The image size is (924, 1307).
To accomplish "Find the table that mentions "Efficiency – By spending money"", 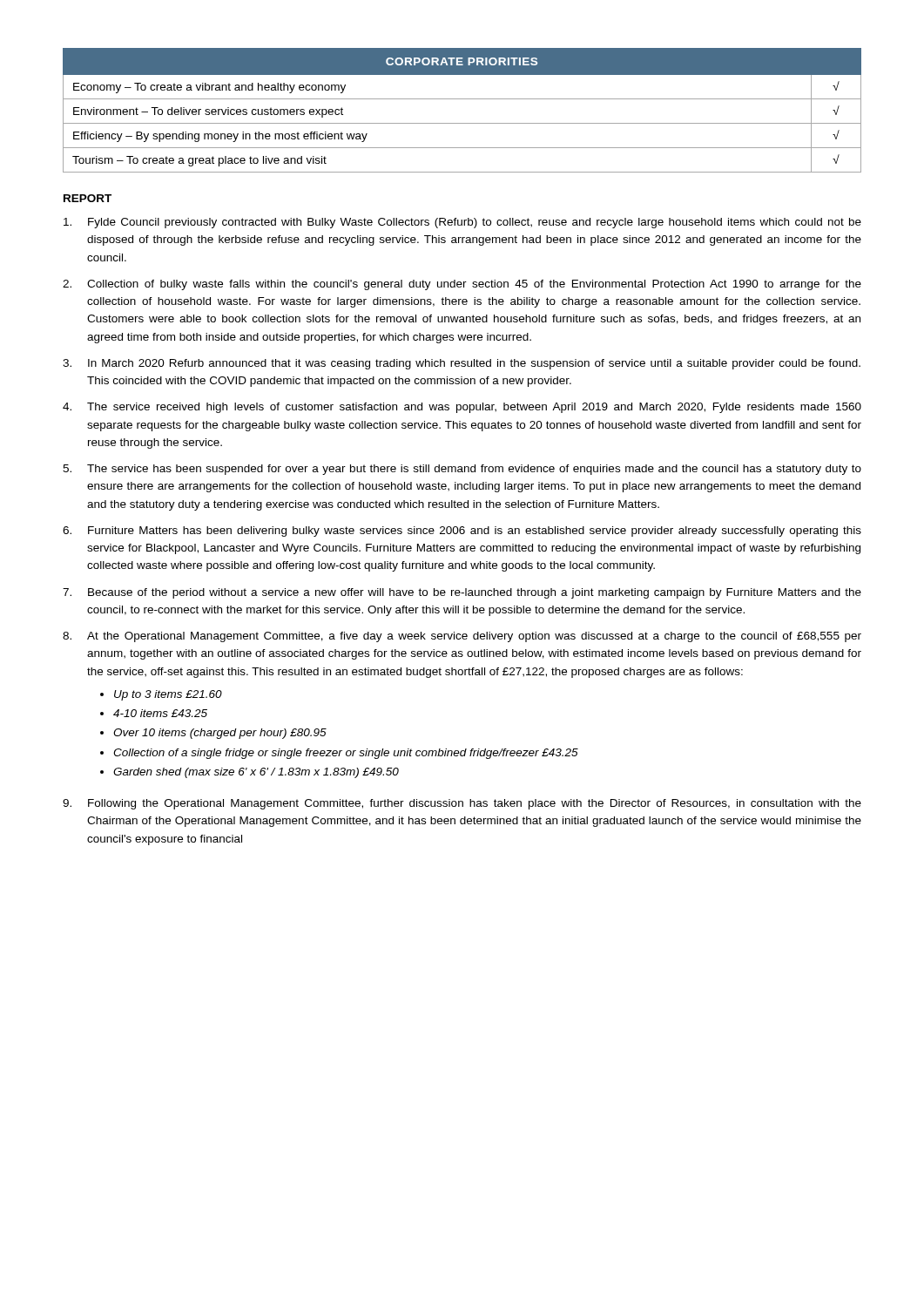I will point(462,110).
